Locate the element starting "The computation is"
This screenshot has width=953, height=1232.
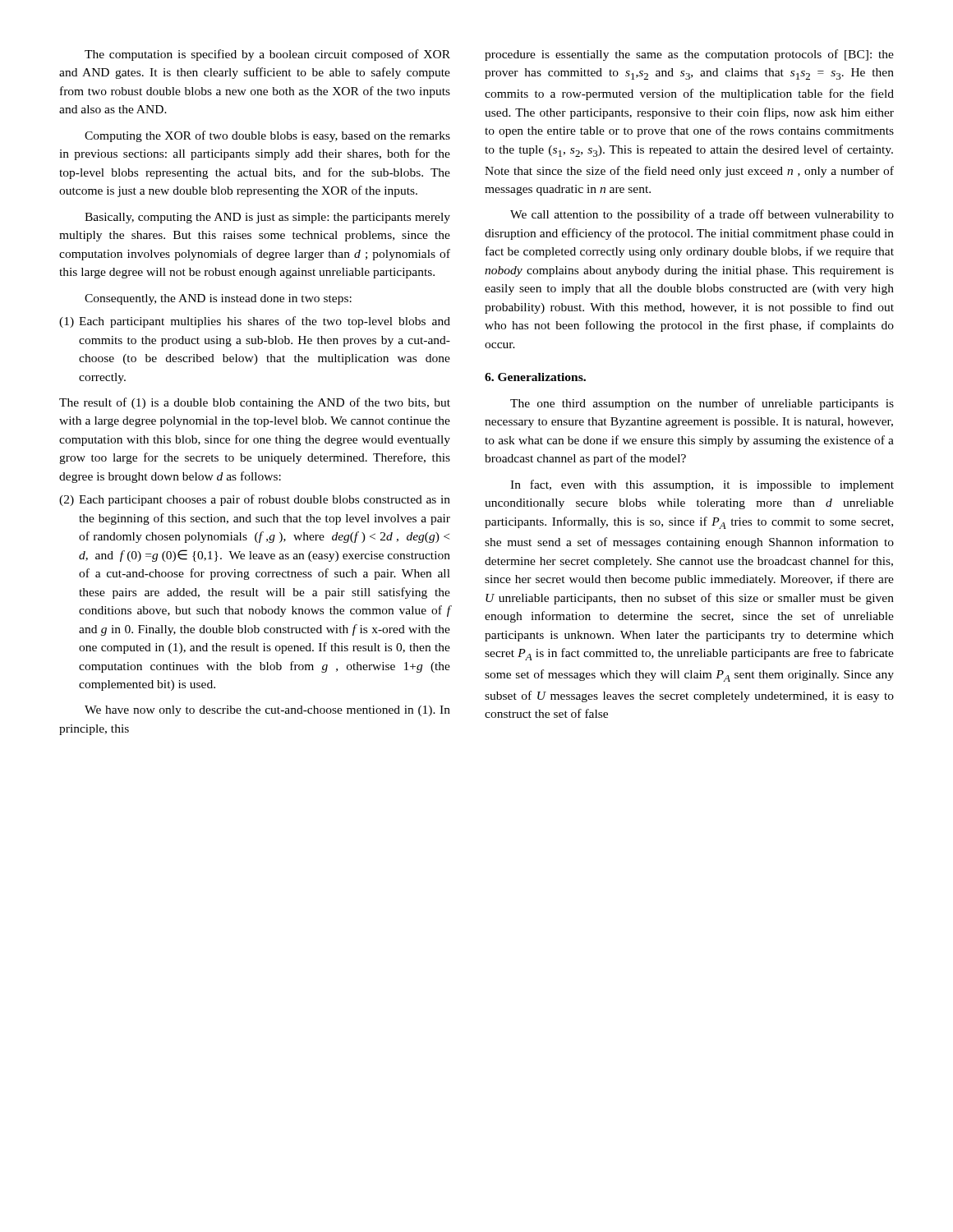point(255,176)
